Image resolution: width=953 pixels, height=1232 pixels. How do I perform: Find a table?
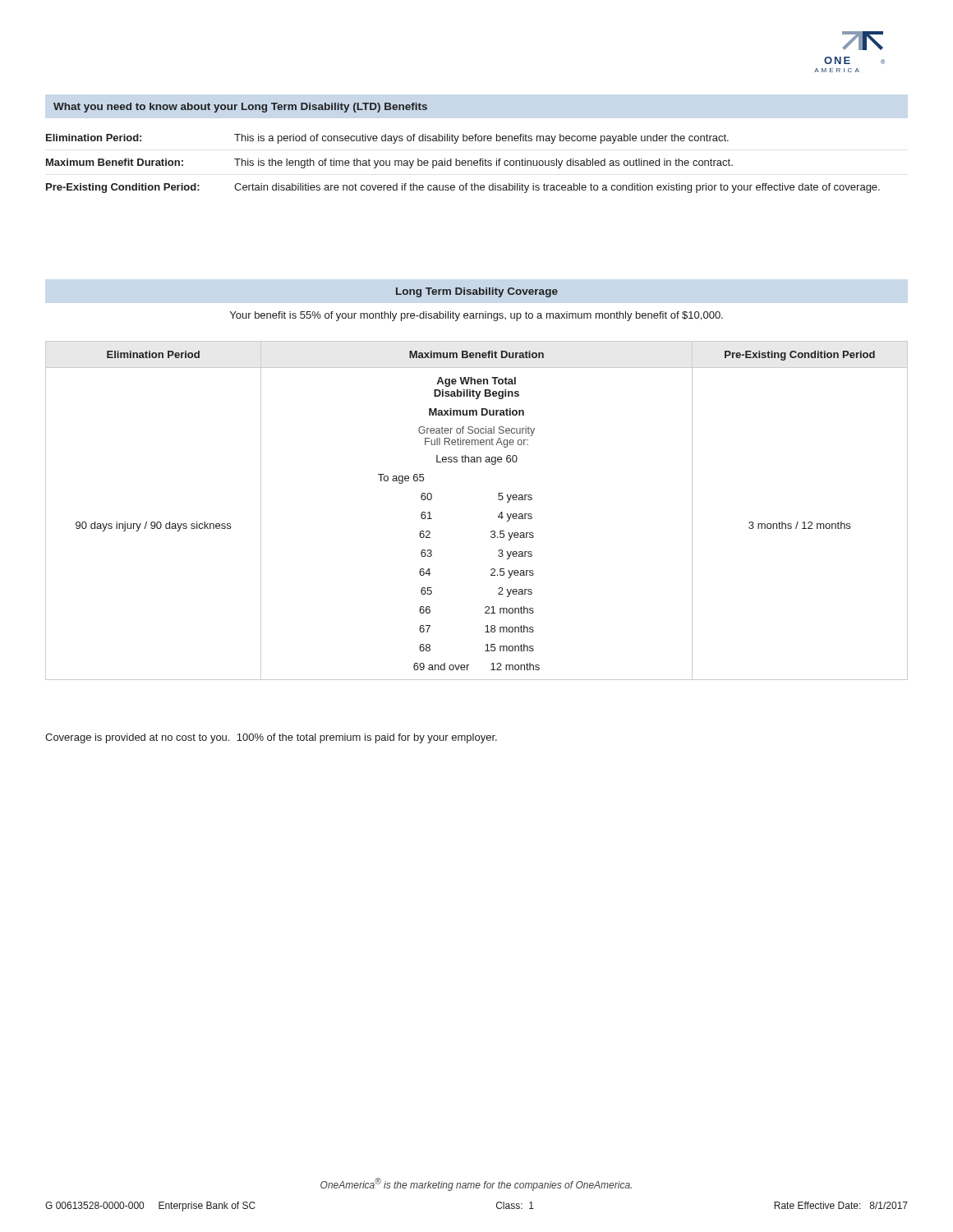(x=476, y=713)
